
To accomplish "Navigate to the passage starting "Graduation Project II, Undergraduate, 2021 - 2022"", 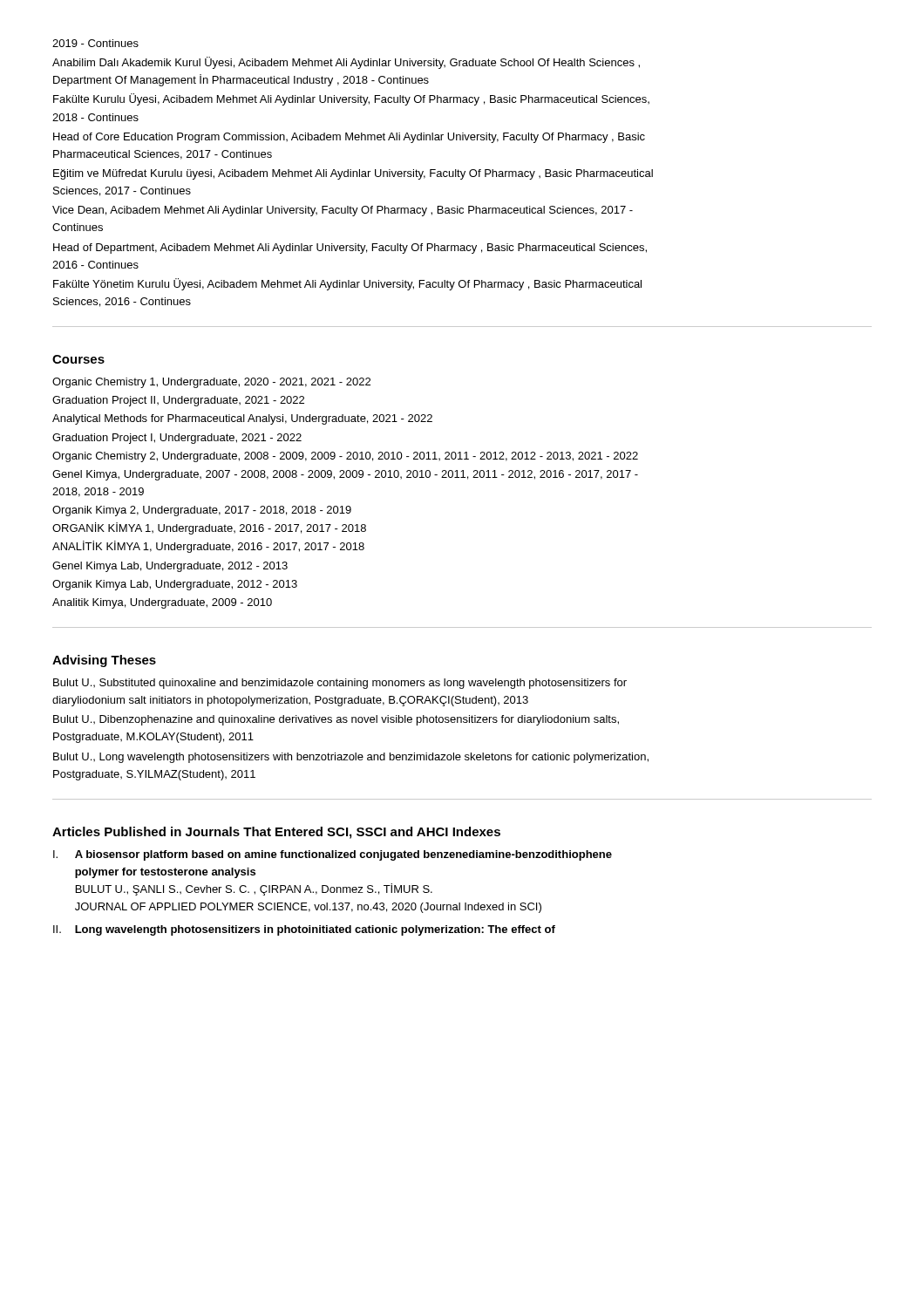I will pos(179,400).
